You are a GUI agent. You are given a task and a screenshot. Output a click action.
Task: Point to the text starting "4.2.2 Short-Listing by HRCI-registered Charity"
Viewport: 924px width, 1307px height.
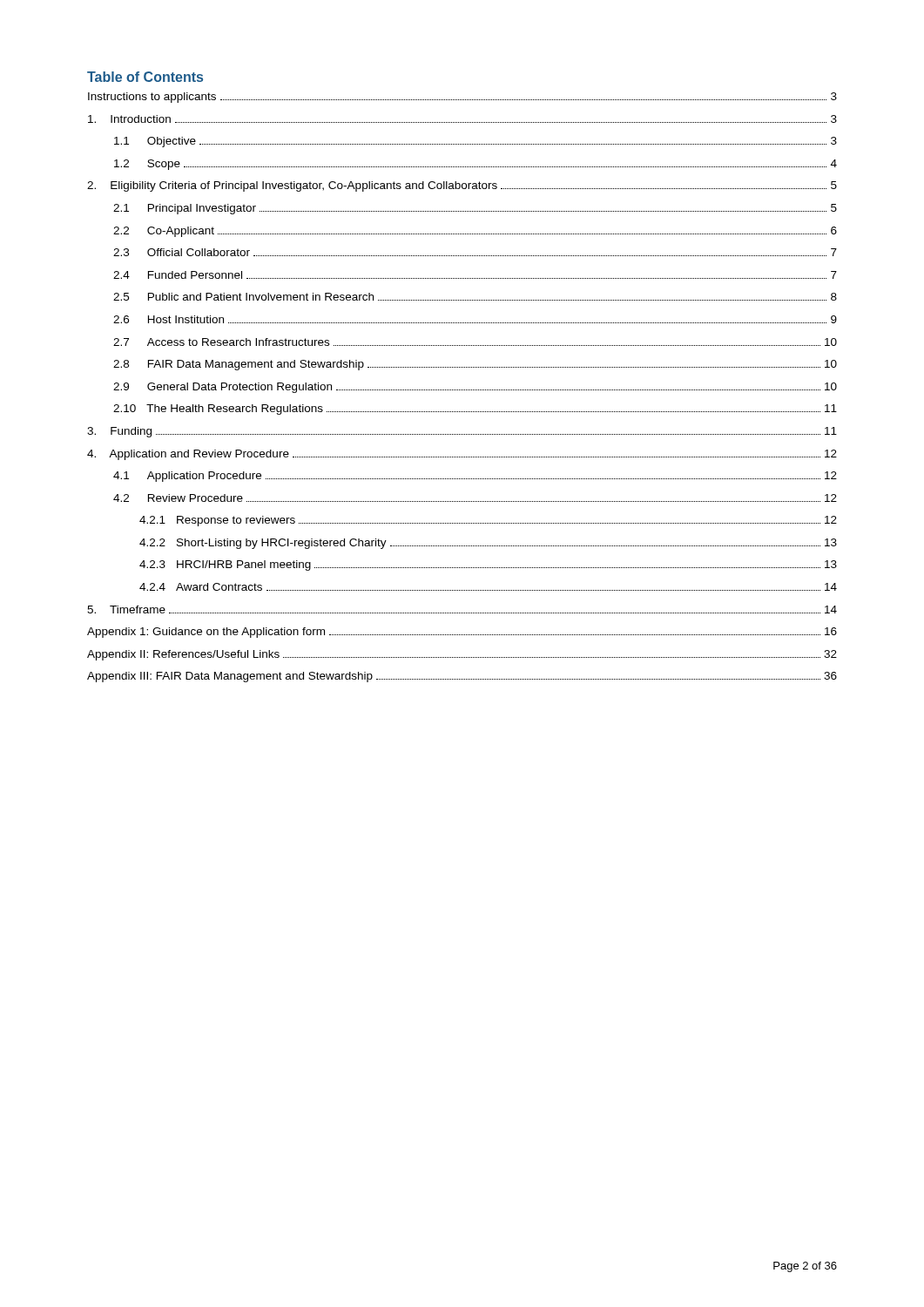pos(488,543)
